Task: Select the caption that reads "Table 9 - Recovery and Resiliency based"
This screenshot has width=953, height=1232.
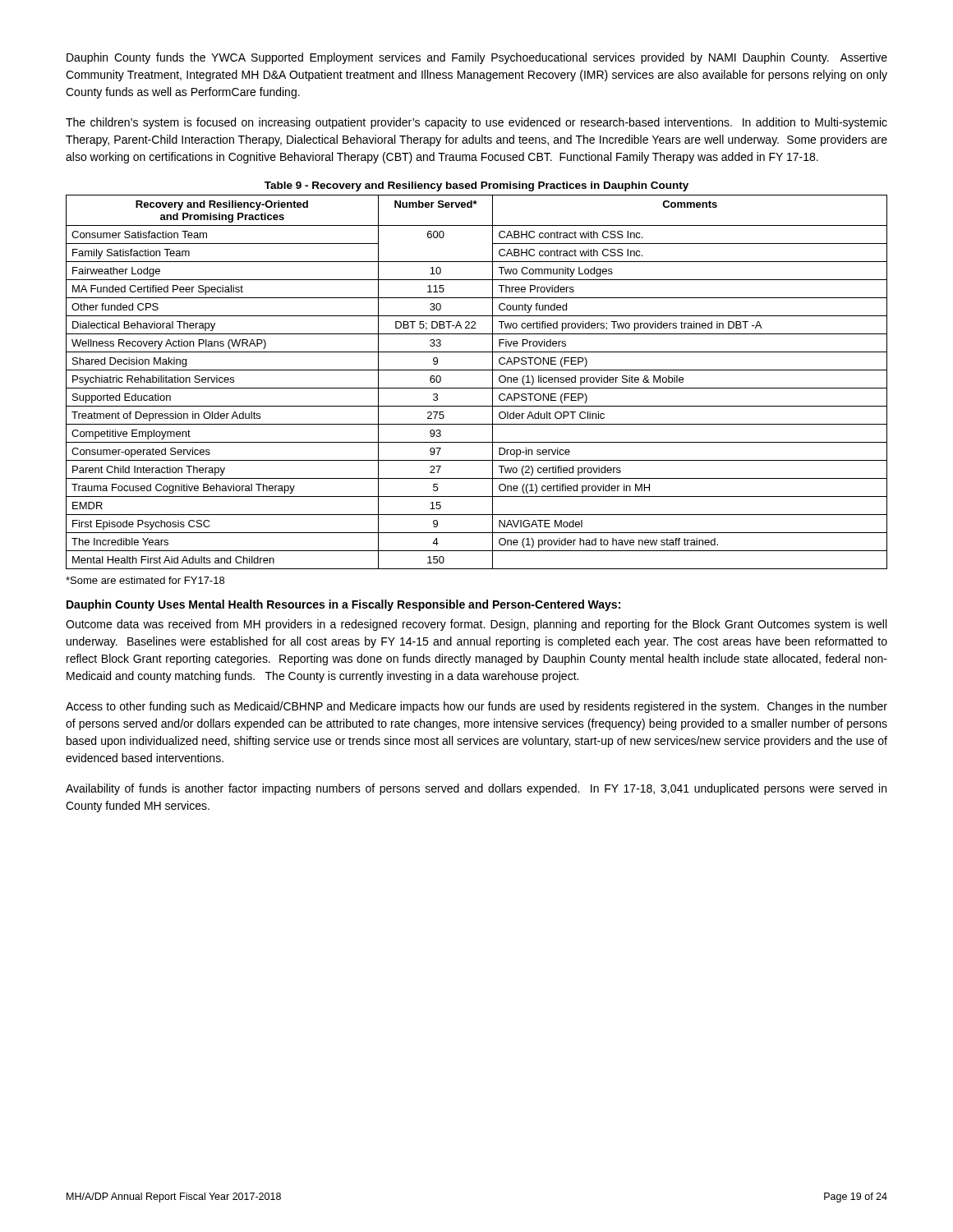Action: click(x=476, y=185)
